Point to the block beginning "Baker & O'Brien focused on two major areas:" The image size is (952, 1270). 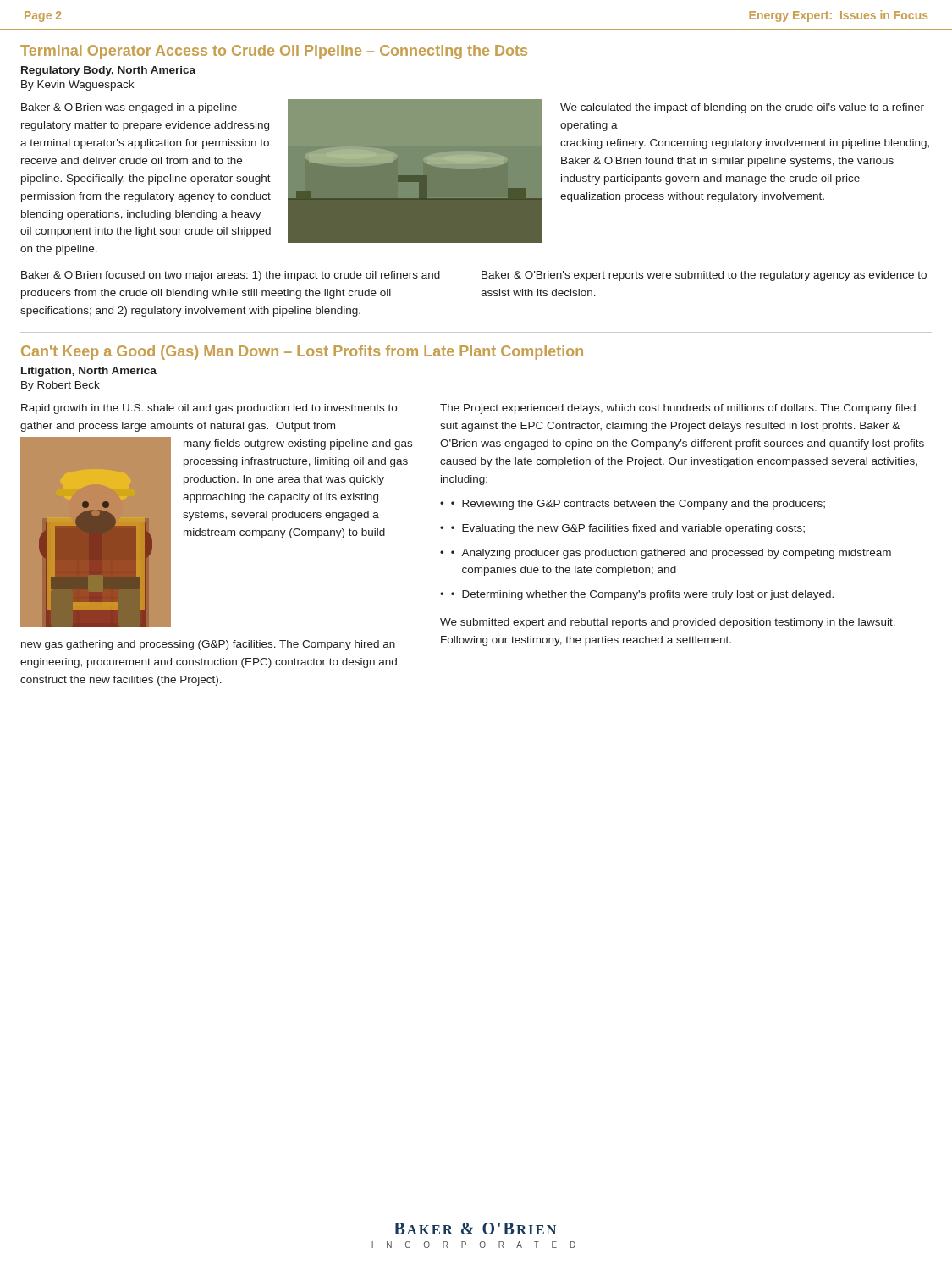[x=230, y=293]
